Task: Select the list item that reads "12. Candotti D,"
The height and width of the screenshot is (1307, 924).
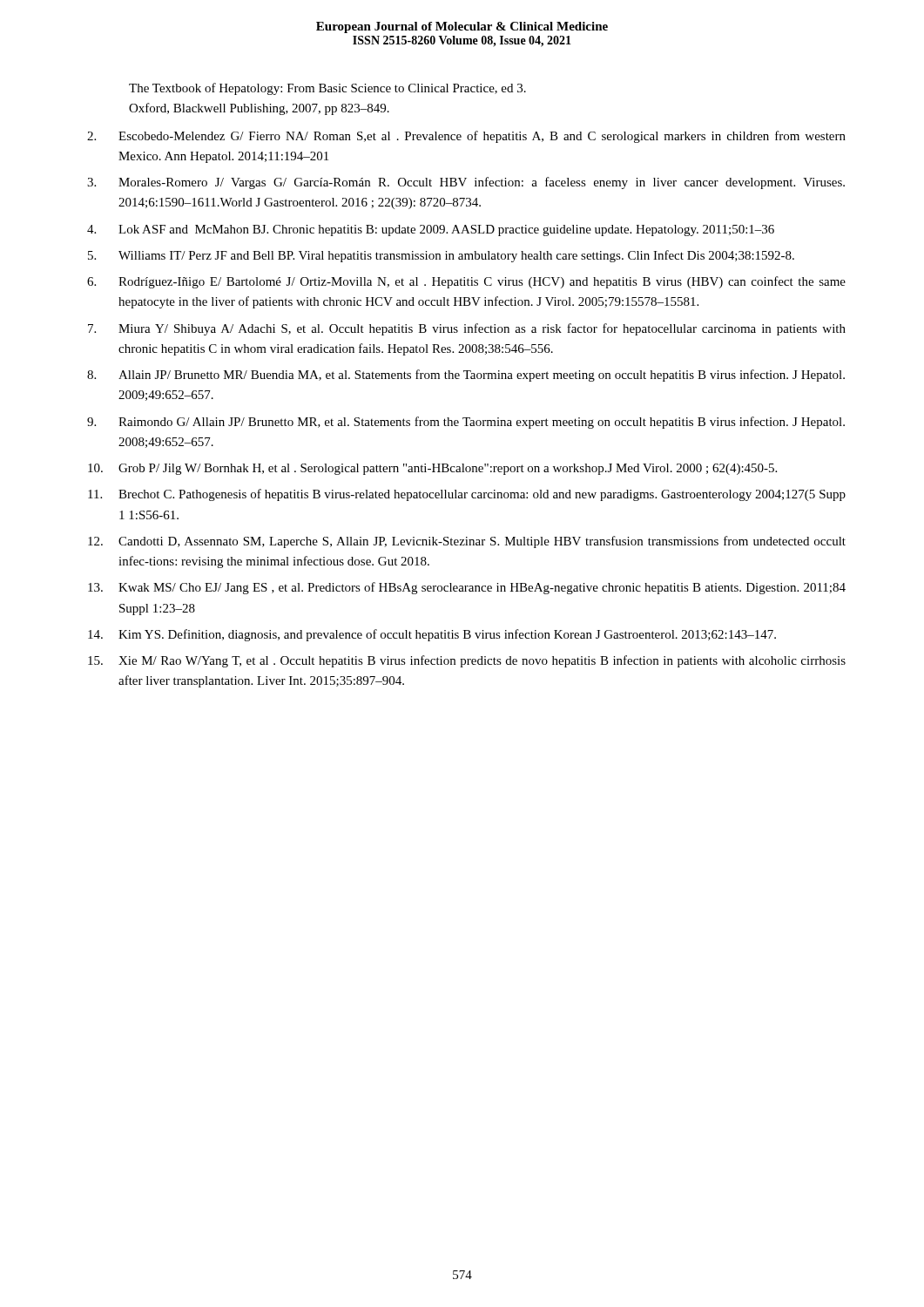Action: click(466, 552)
